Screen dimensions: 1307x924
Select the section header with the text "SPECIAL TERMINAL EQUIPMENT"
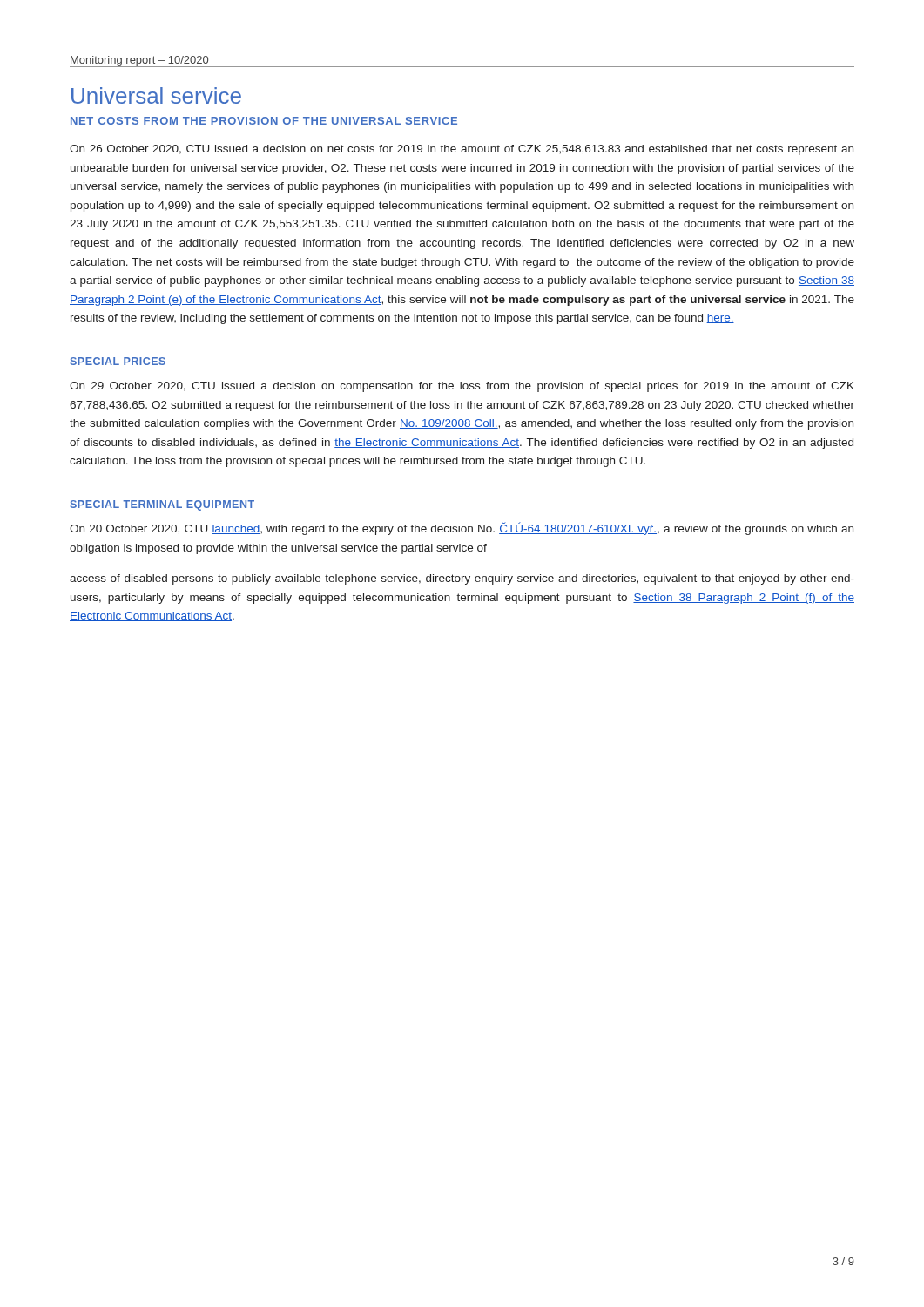point(162,505)
